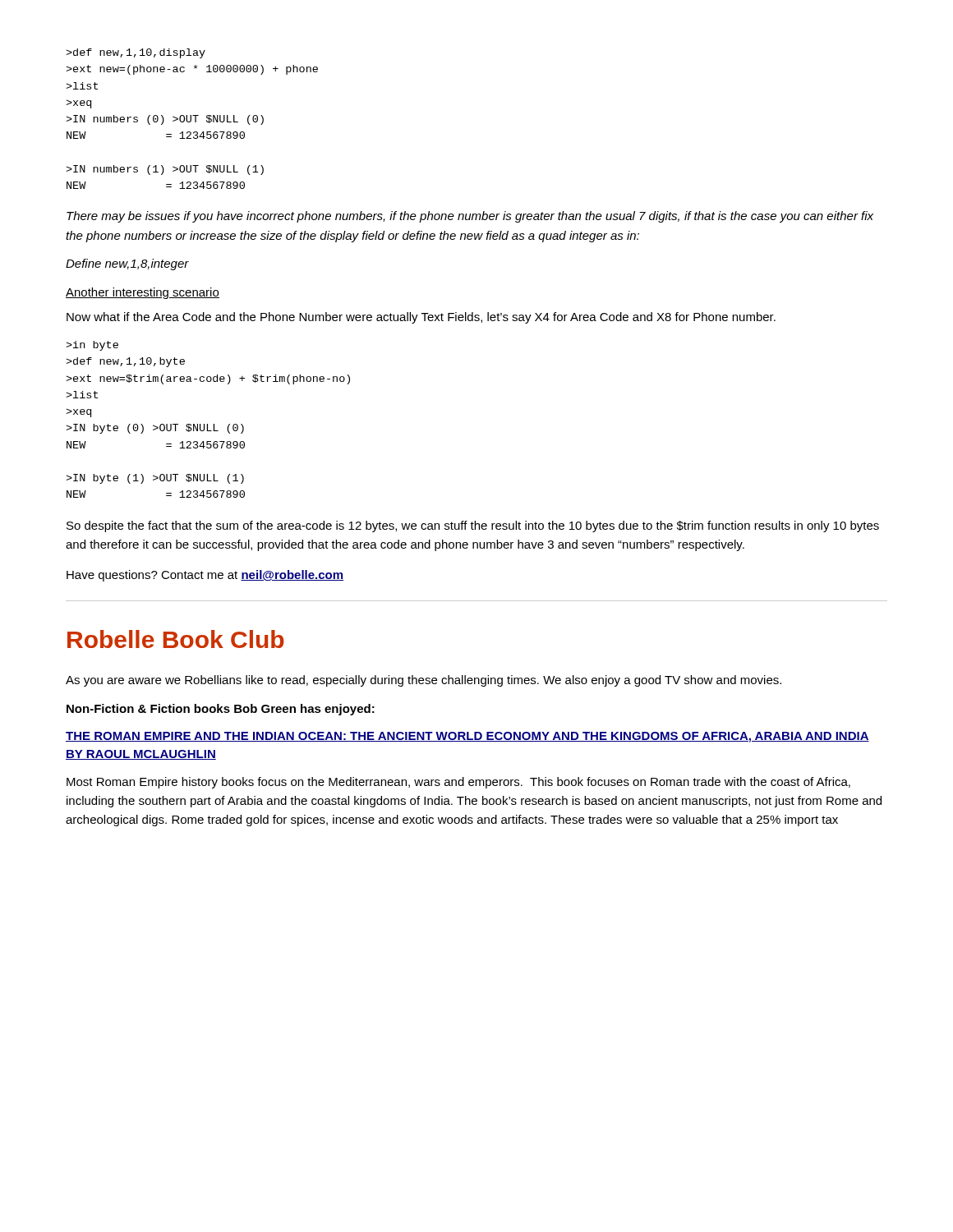Click the passage that begins "Now what if the"
Image resolution: width=953 pixels, height=1232 pixels.
tap(476, 317)
